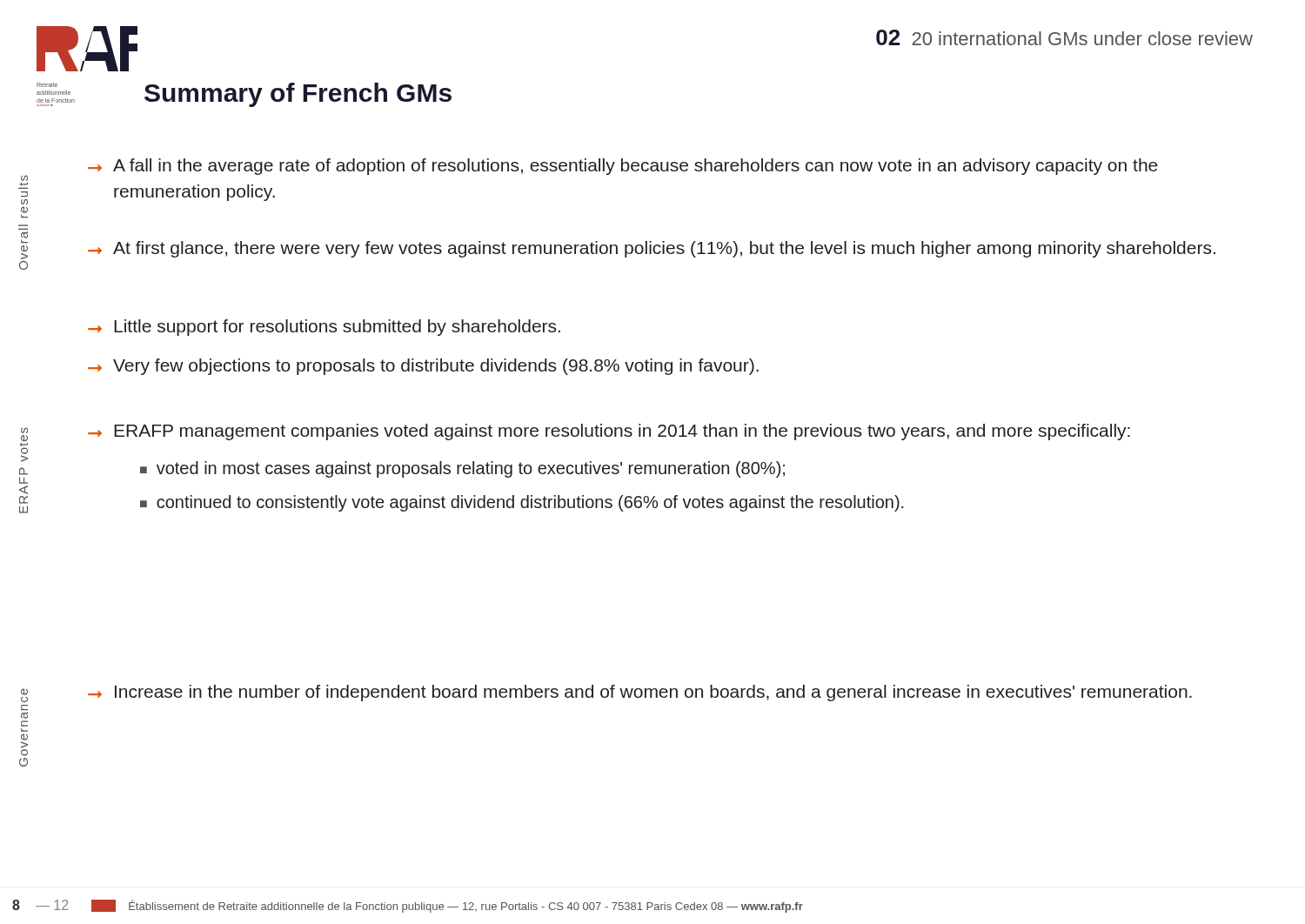Locate the block of text that opens with "➞ Very few objections to proposals to"
This screenshot has height=924, width=1305.
pos(424,367)
